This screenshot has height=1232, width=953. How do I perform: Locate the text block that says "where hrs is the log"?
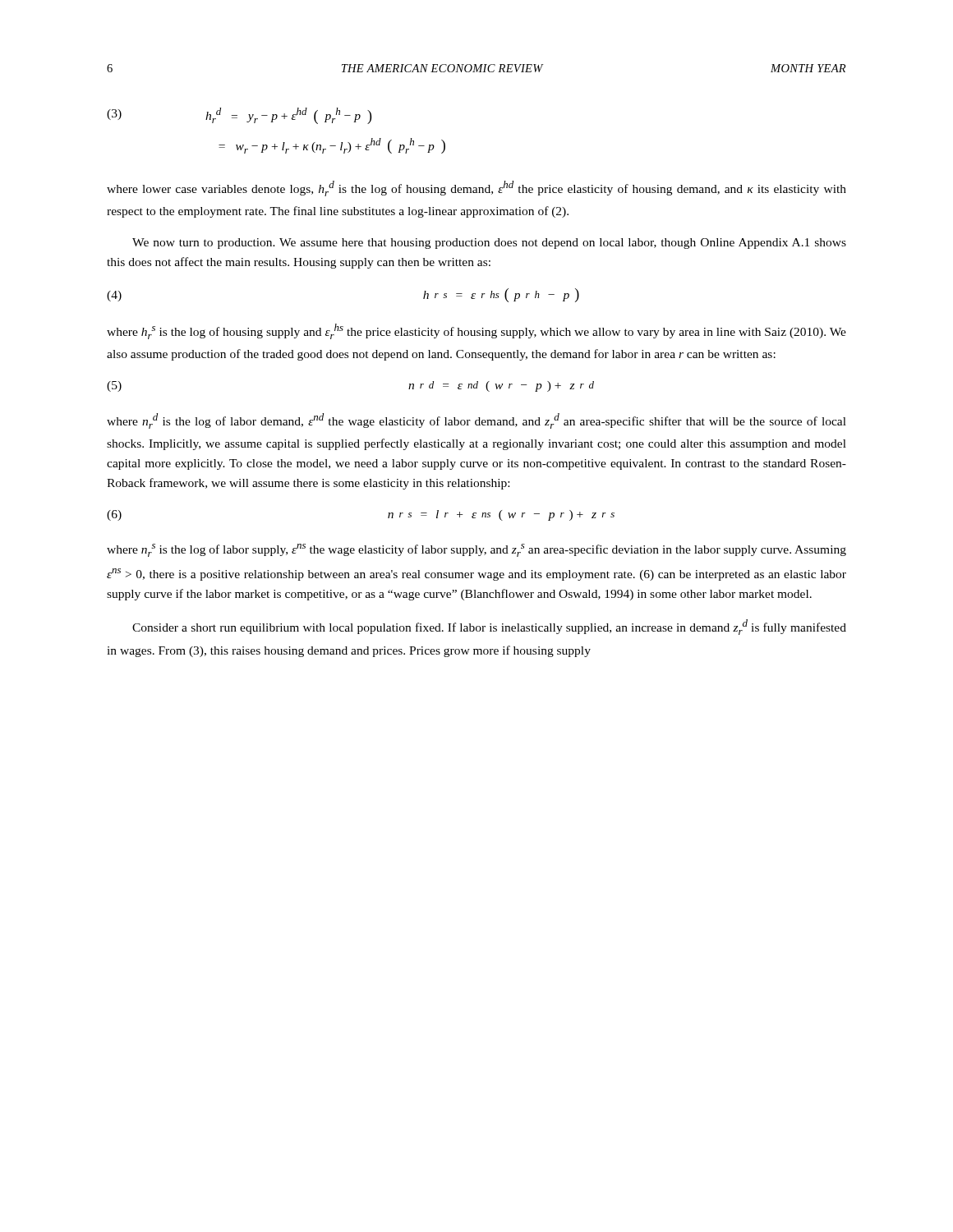click(x=476, y=341)
